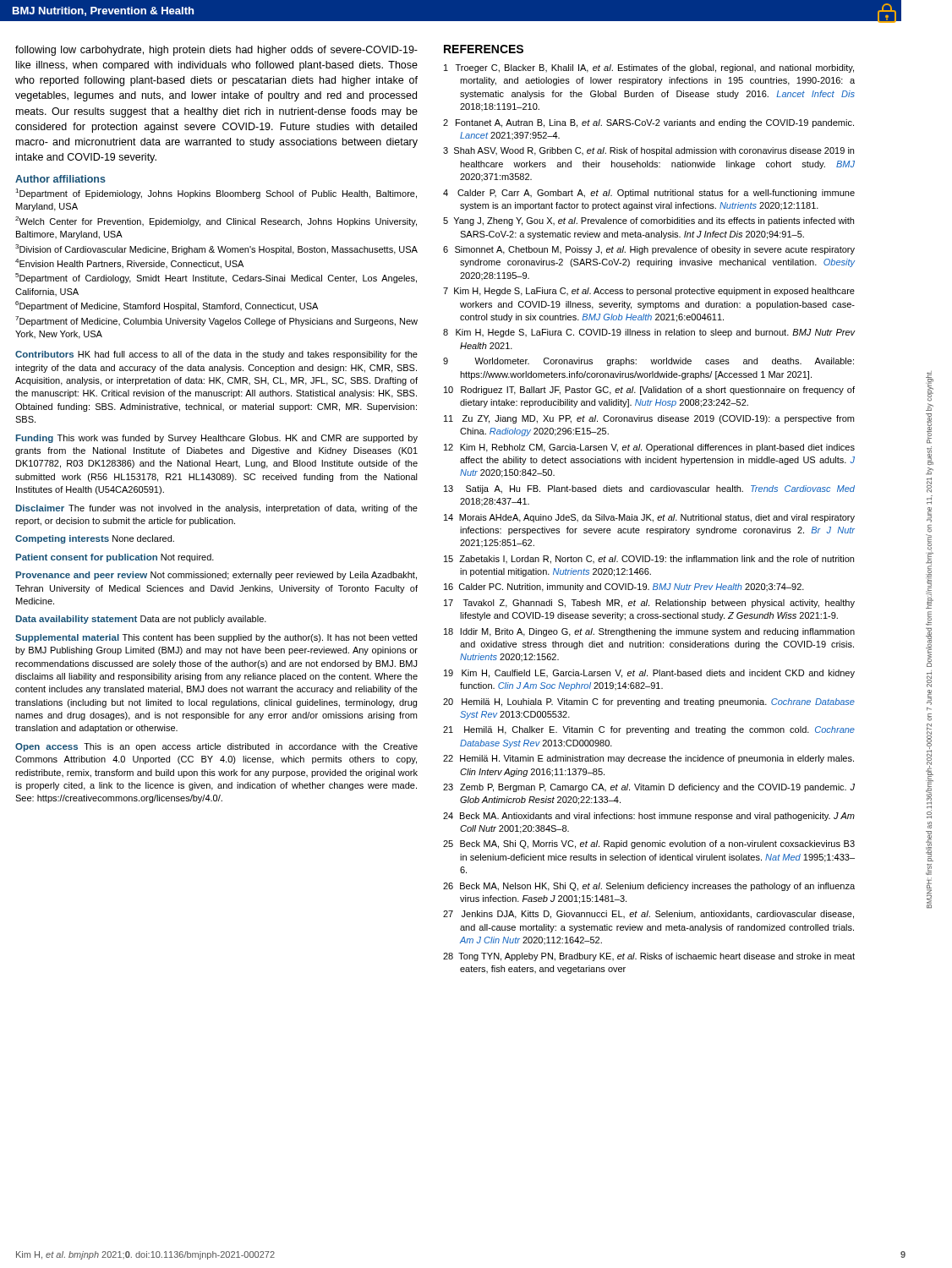The width and height of the screenshot is (952, 1268).
Task: Click where it says "Author affiliations"
Action: click(x=60, y=179)
